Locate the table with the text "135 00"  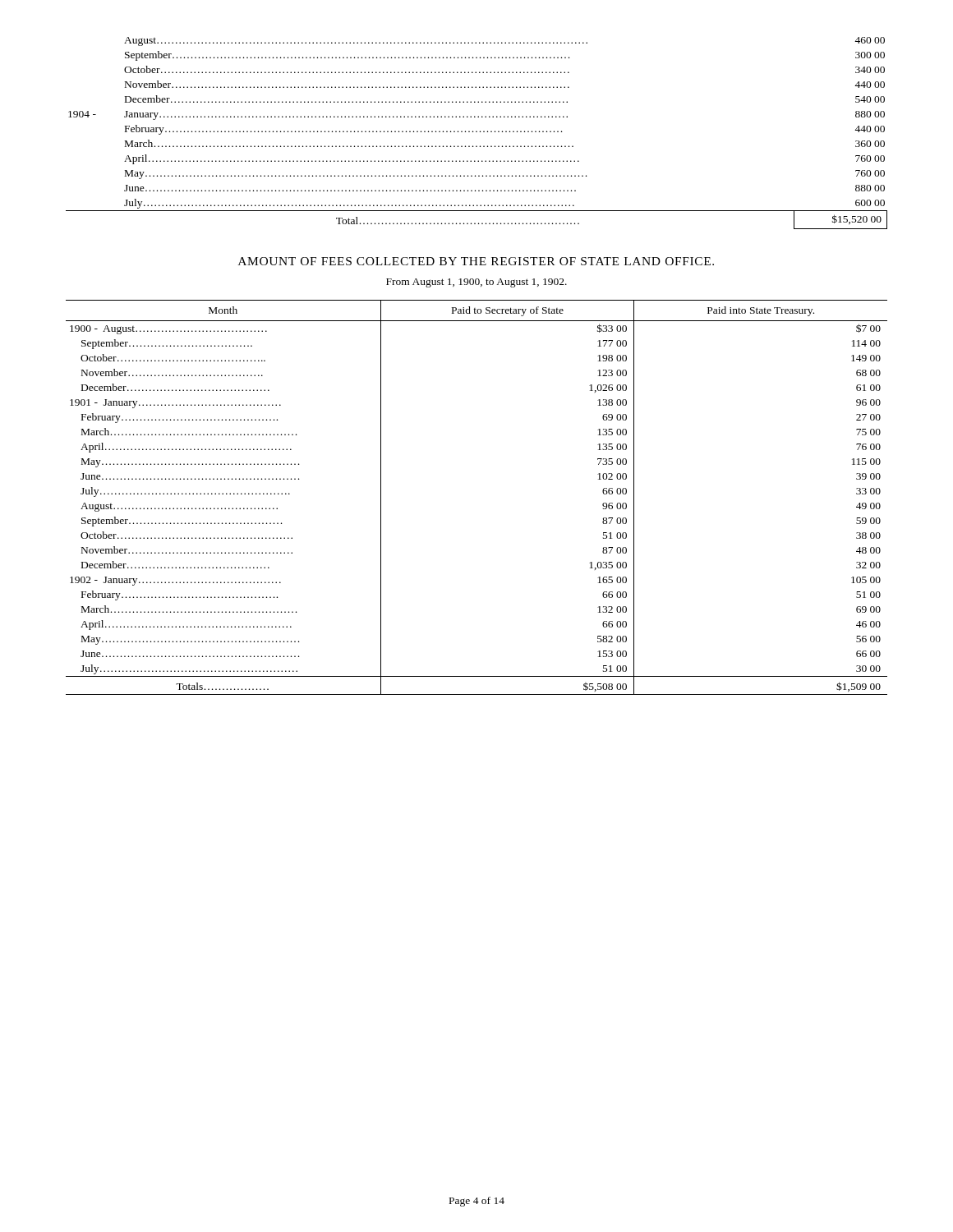[476, 499]
